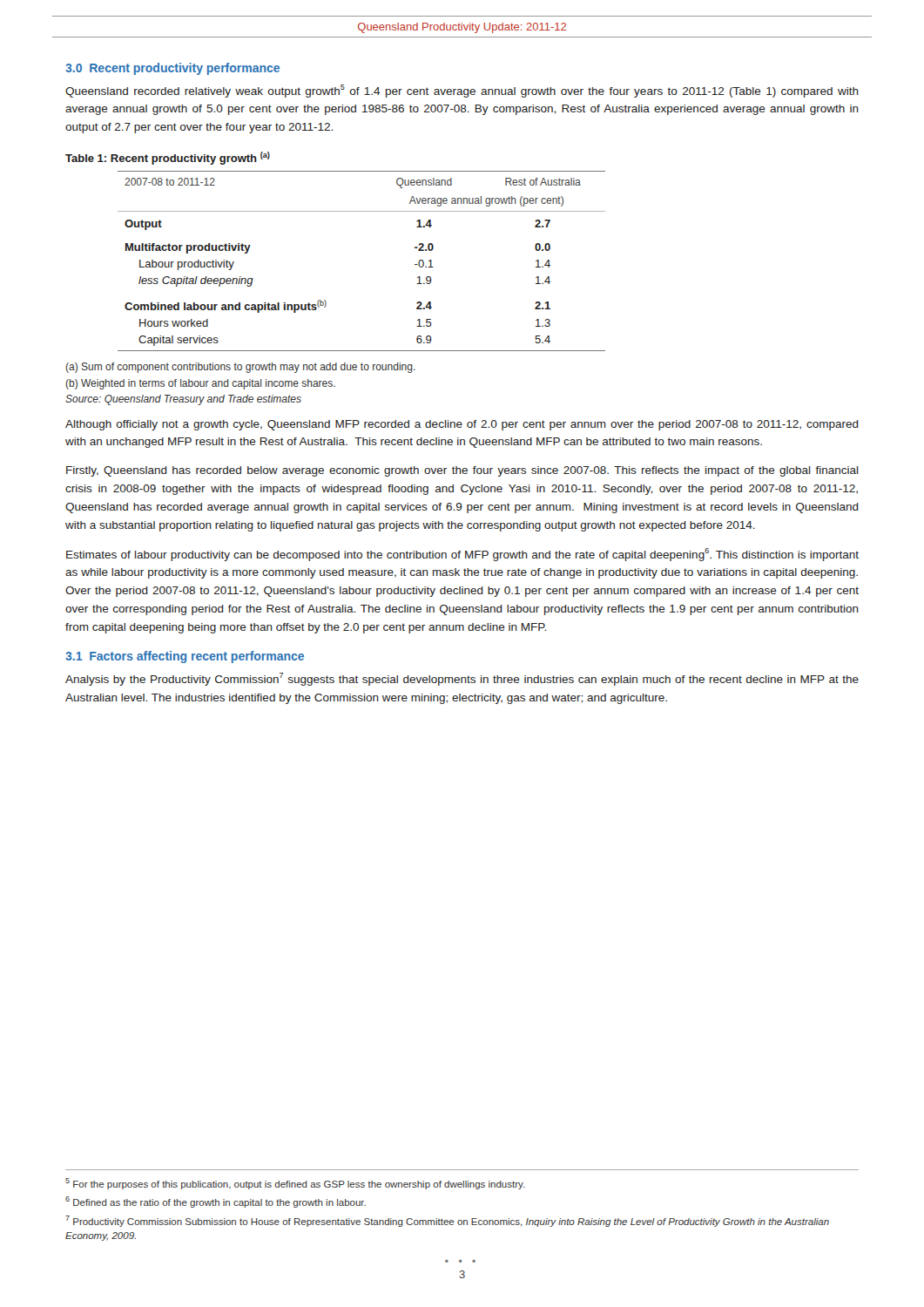Screen dimensions: 1307x924
Task: Point to the block beginning "6 Defined as the ratio of the"
Action: pos(216,1201)
